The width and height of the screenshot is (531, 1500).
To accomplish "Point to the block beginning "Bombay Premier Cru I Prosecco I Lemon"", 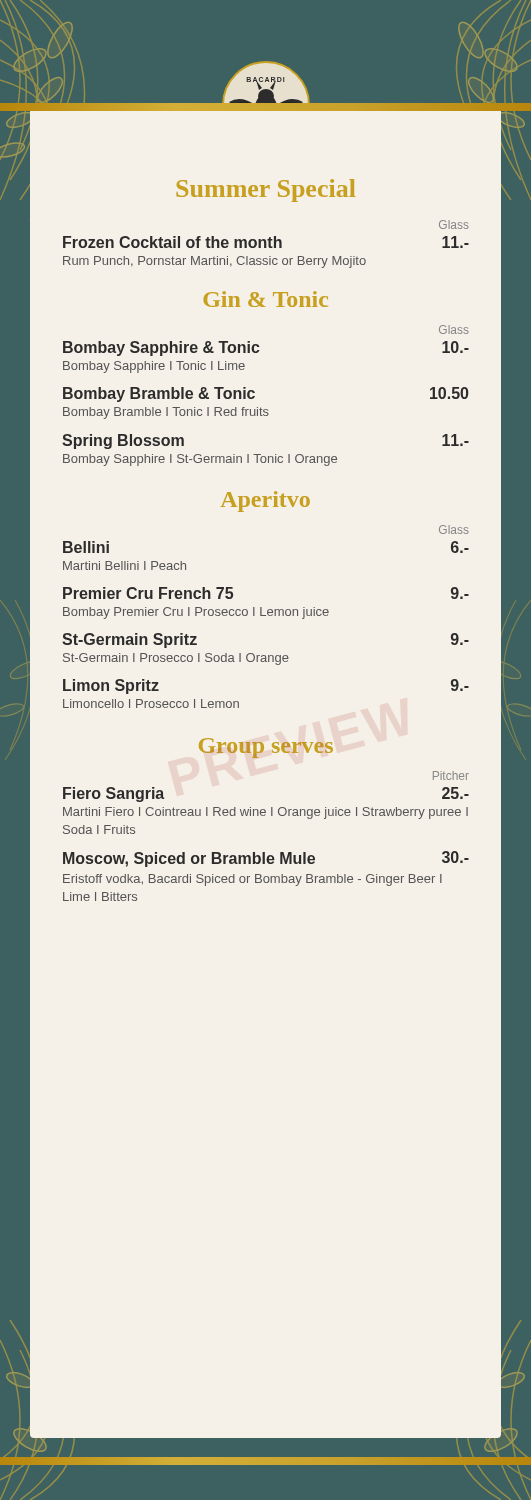I will pos(196,611).
